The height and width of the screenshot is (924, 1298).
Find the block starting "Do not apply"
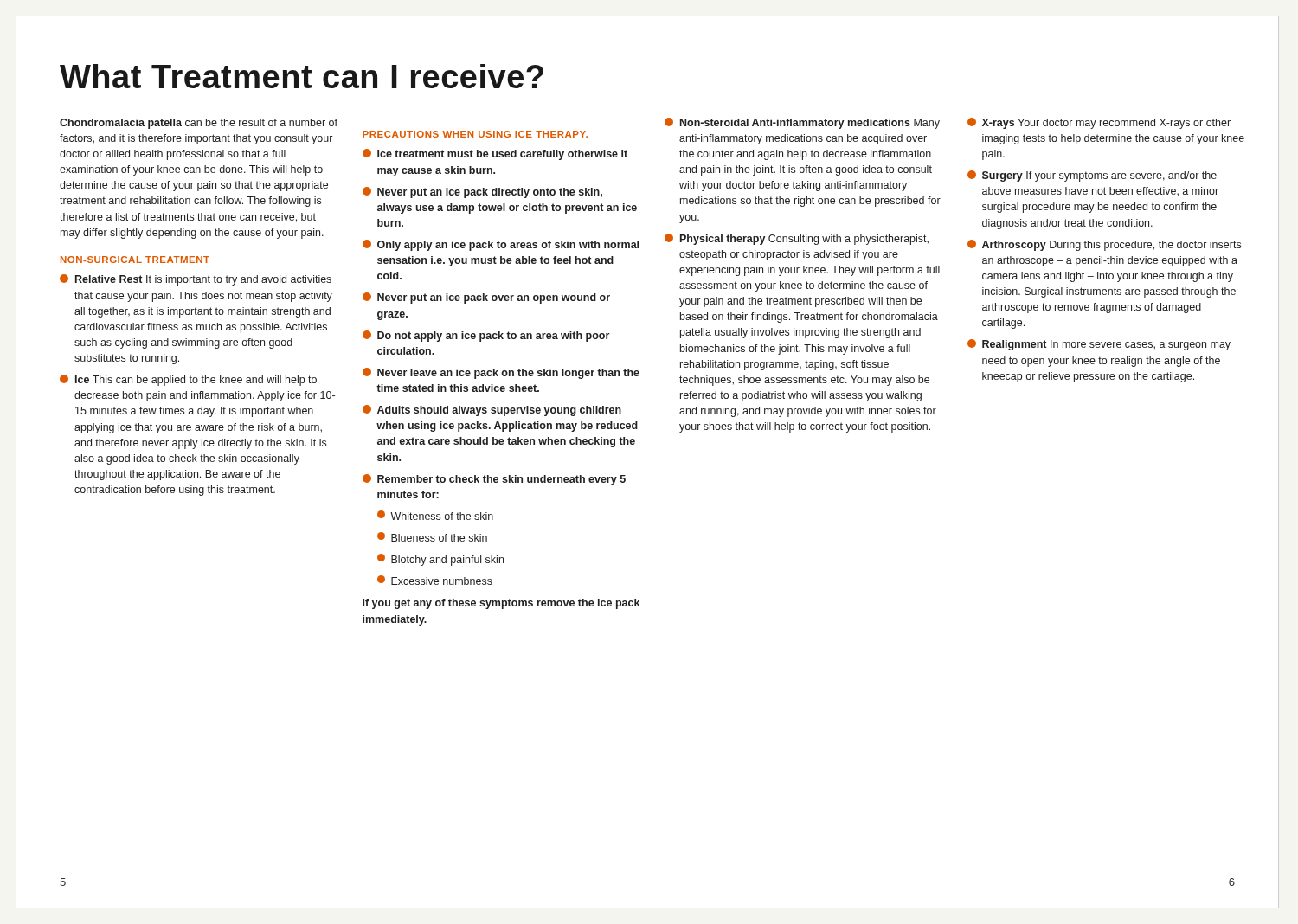coord(501,343)
